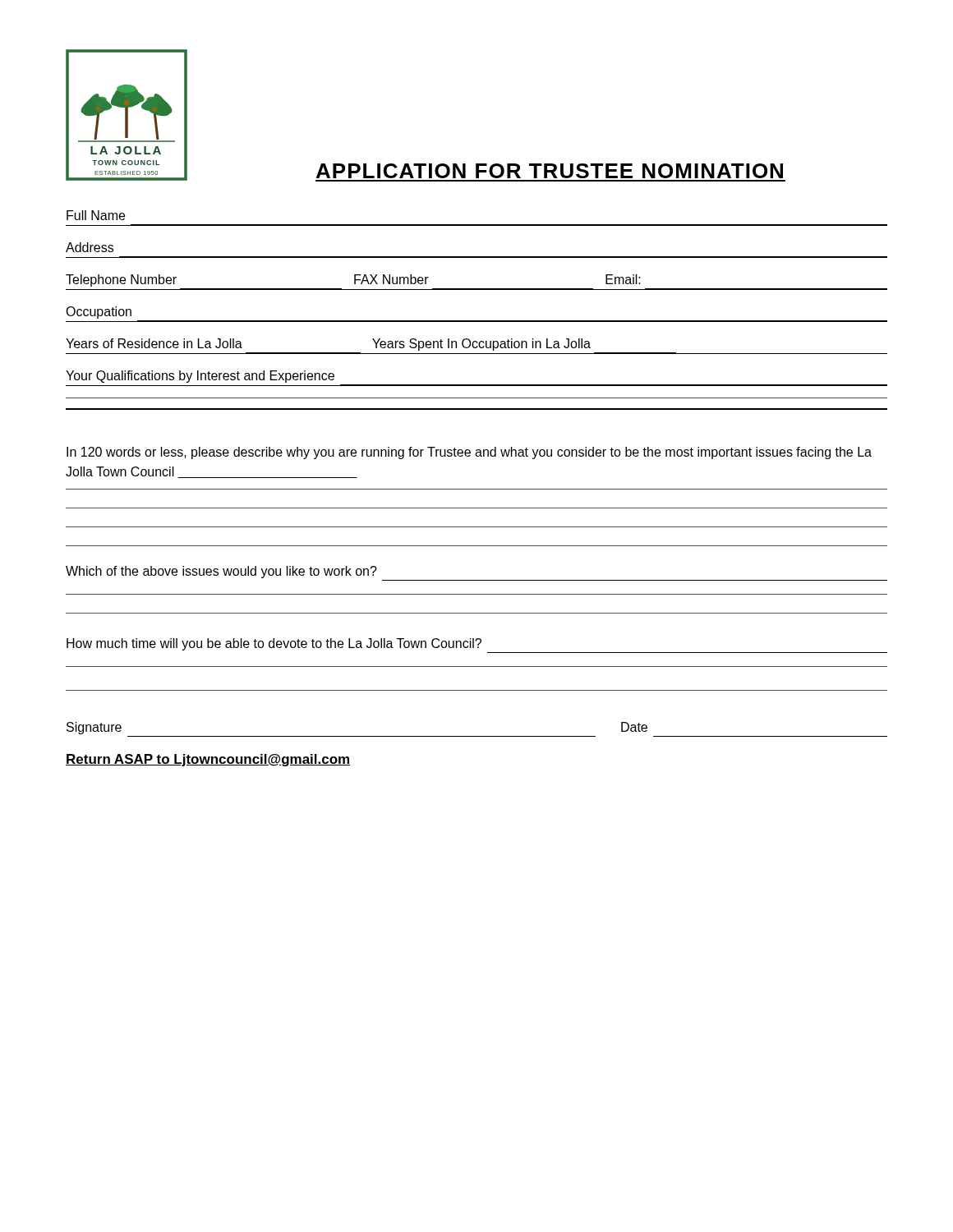Select the text block with the text "How much time will you"
953x1232 pixels.
tap(476, 644)
